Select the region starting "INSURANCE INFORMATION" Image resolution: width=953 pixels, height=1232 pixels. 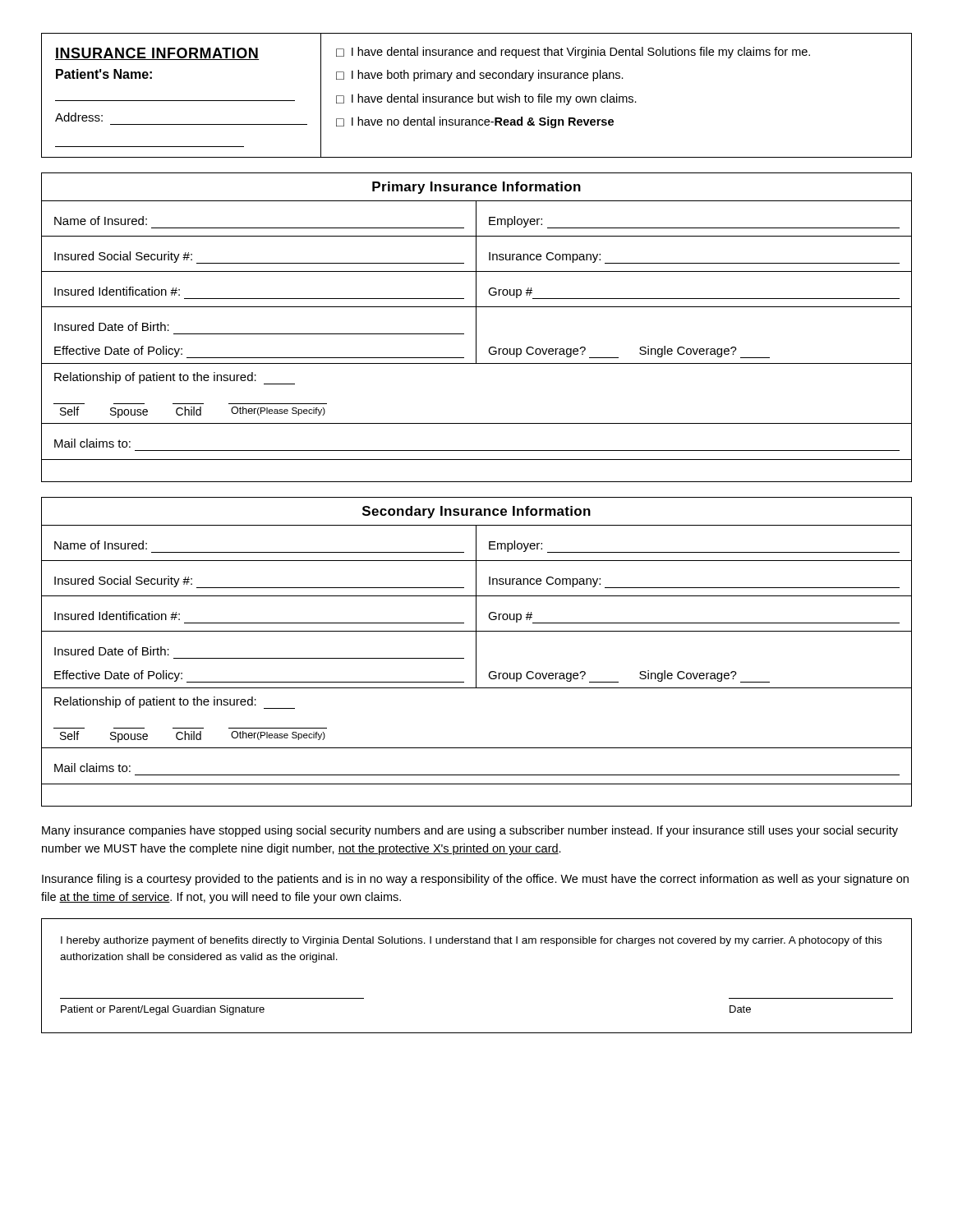click(157, 53)
